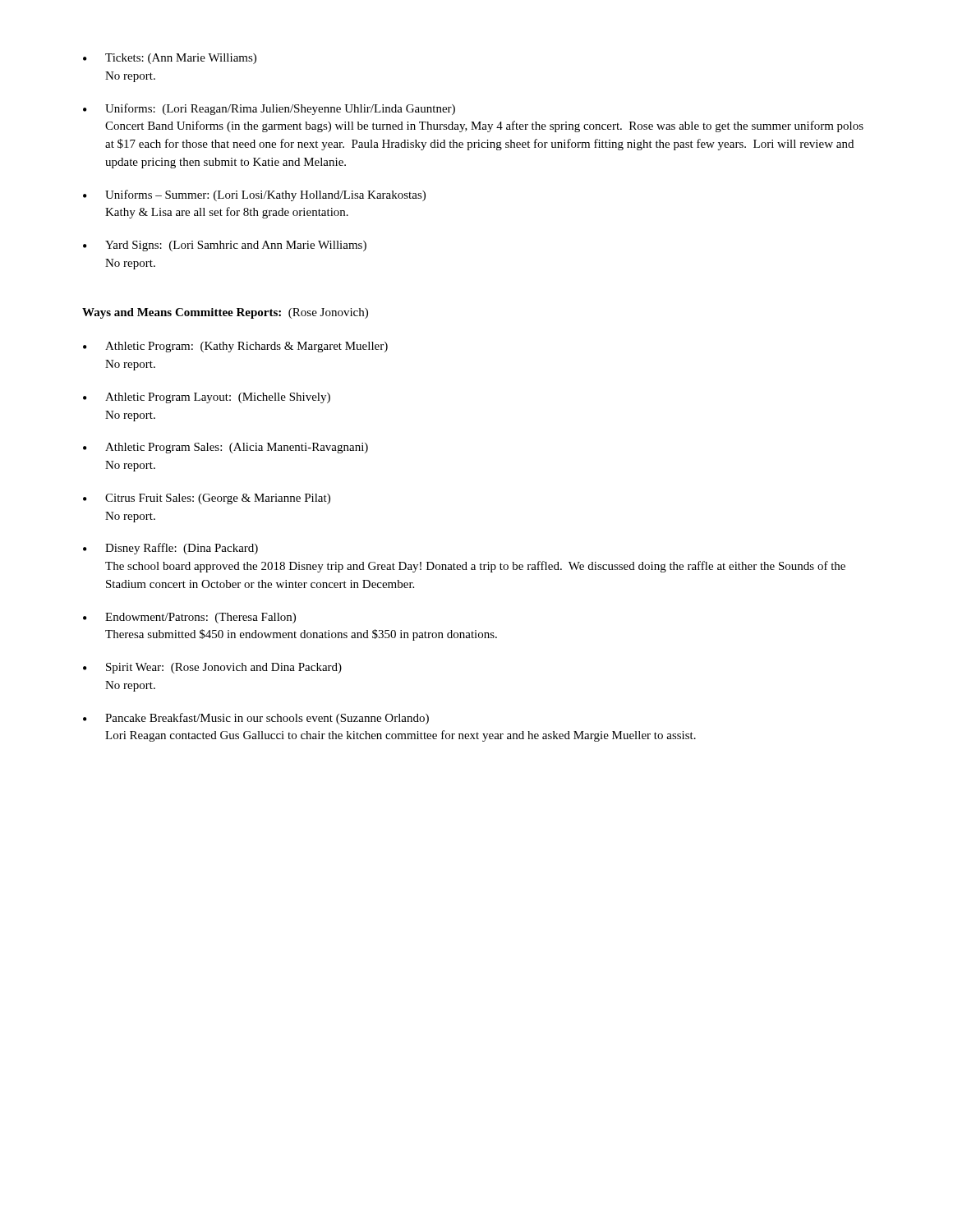Navigate to the passage starting "• Pancake Breakfast/Music in our schools event (Suzanne"
This screenshot has width=953, height=1232.
tap(476, 727)
